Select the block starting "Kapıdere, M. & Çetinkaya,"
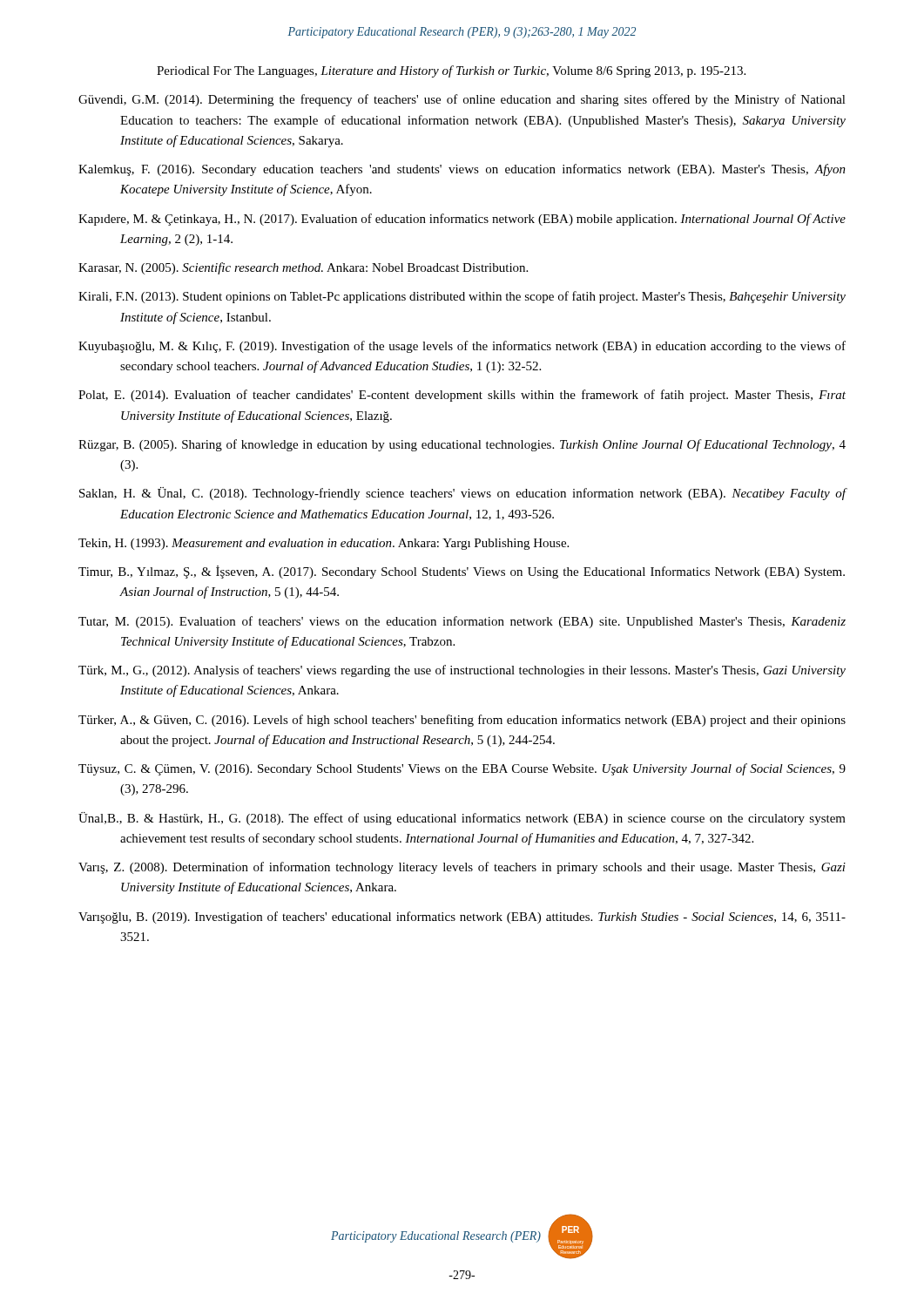The image size is (924, 1307). (462, 228)
